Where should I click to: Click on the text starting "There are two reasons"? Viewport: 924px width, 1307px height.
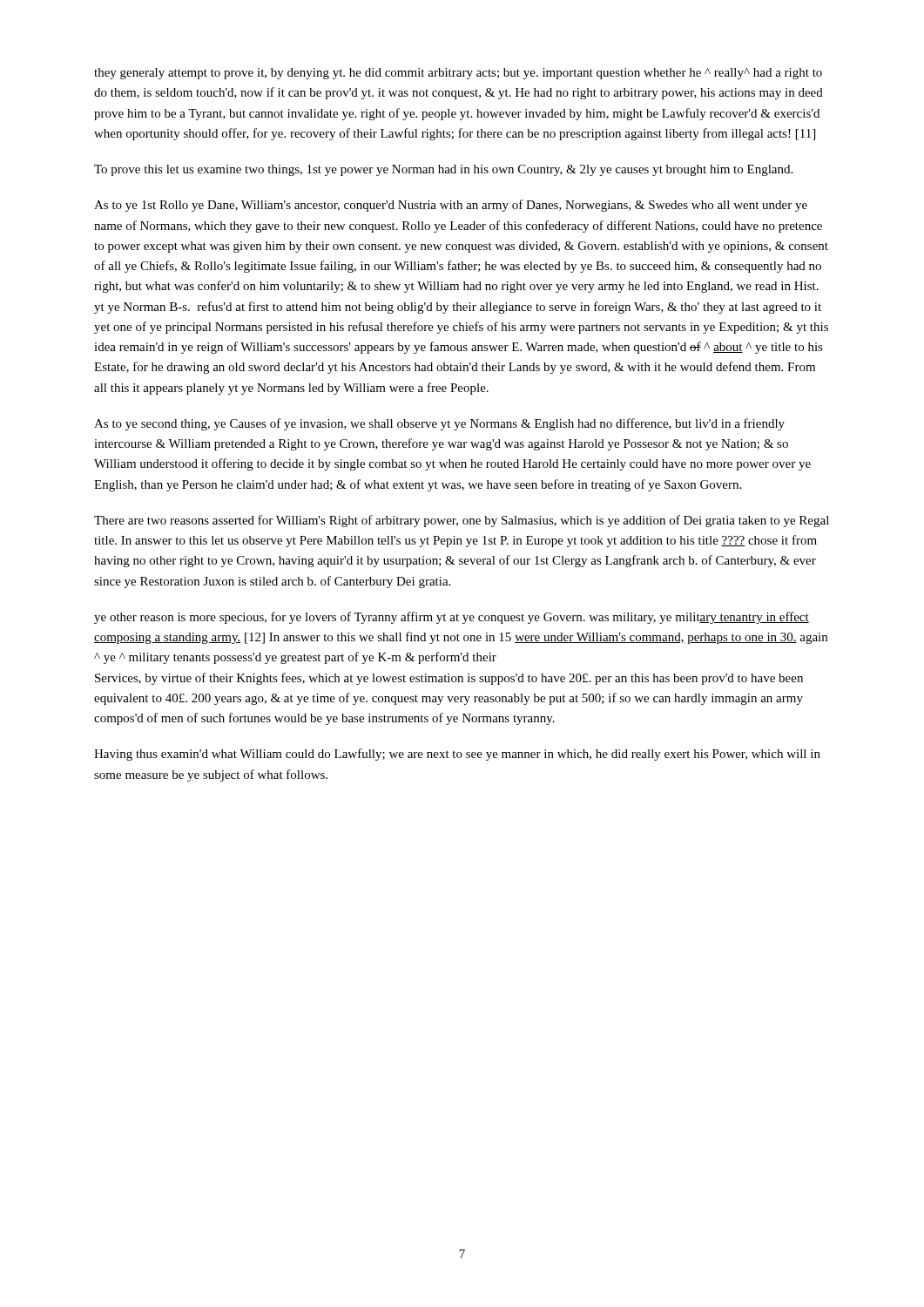pos(462,550)
